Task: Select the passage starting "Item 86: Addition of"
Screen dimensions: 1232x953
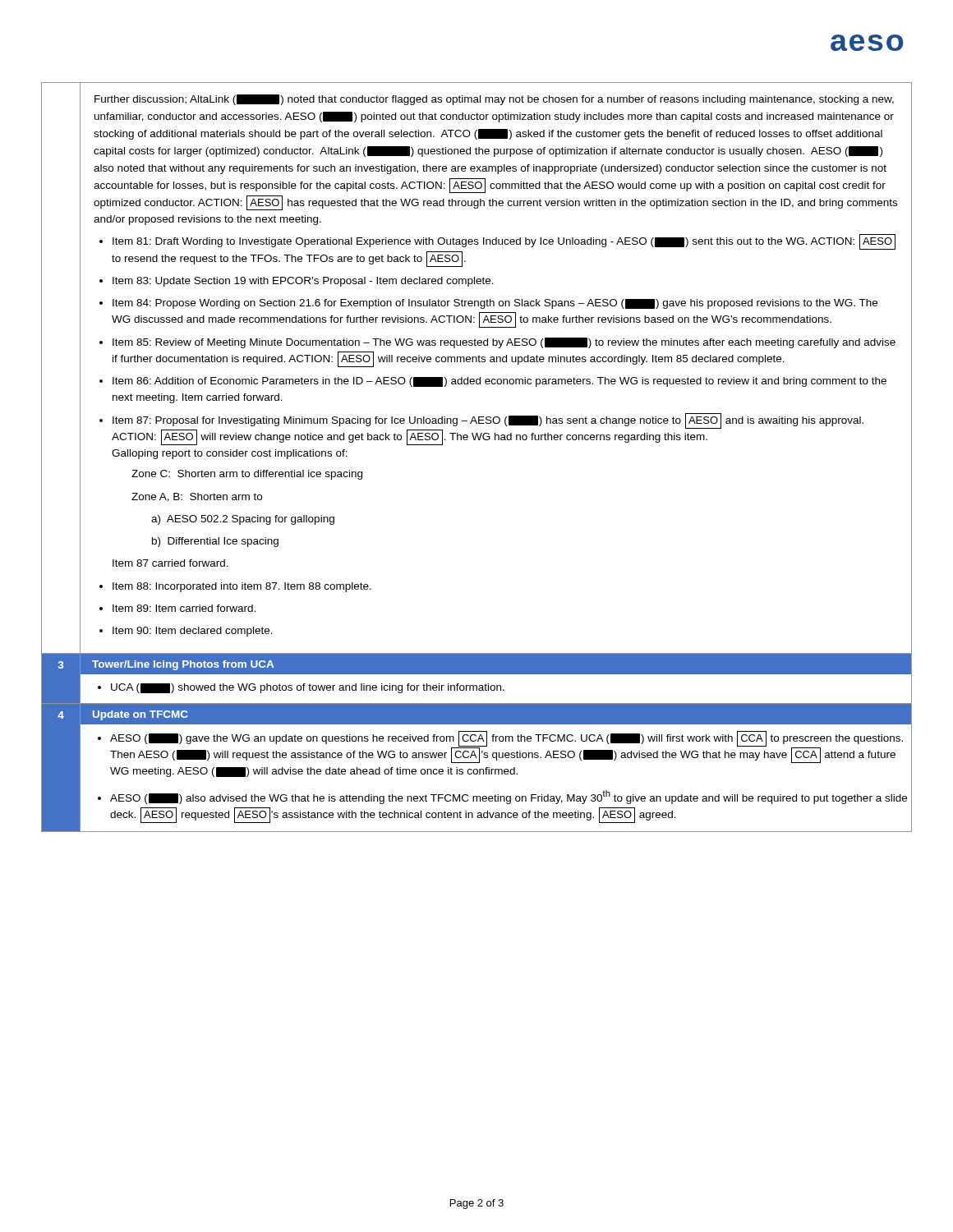Action: [499, 389]
